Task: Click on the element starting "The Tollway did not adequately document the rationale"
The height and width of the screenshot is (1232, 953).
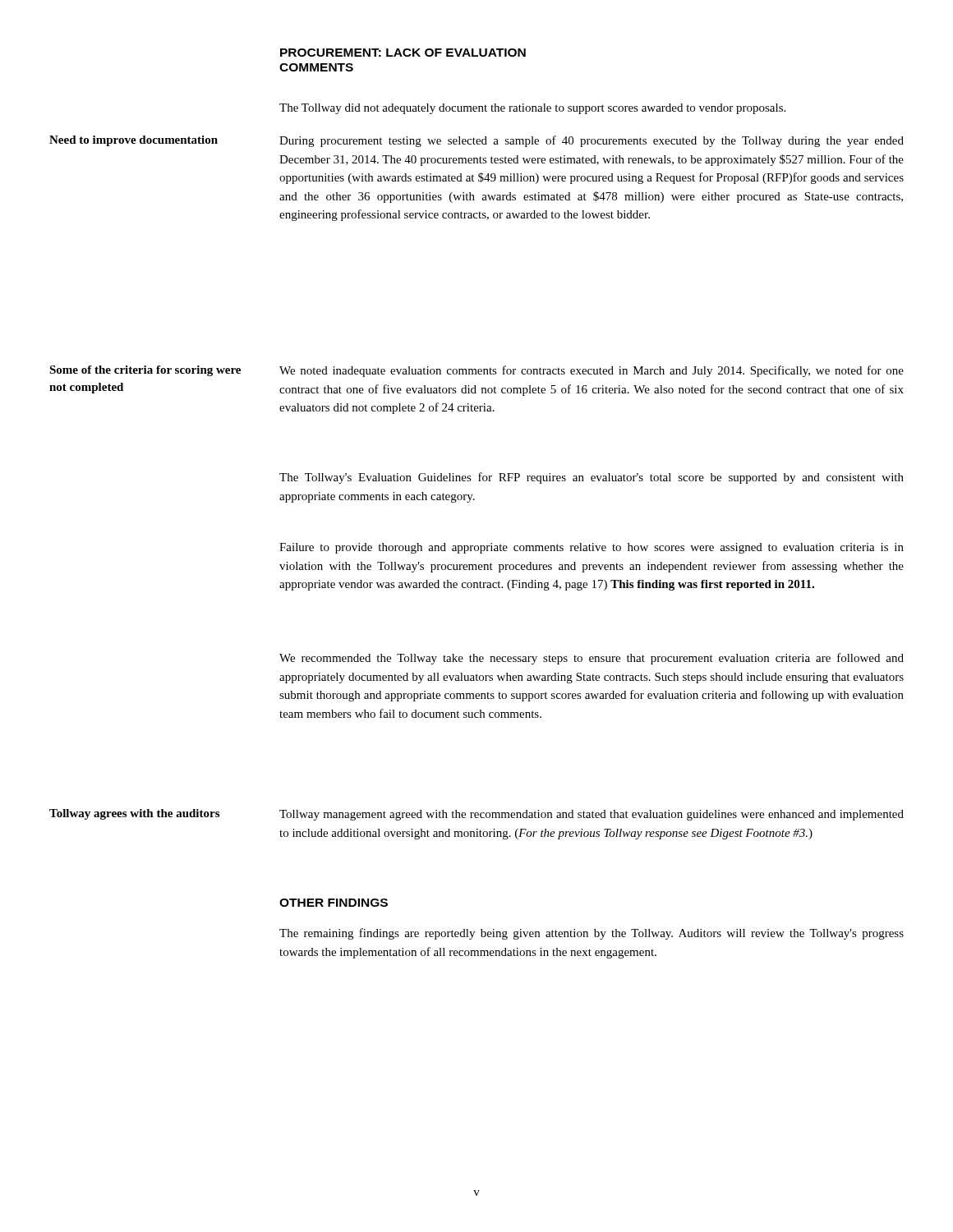Action: point(592,108)
